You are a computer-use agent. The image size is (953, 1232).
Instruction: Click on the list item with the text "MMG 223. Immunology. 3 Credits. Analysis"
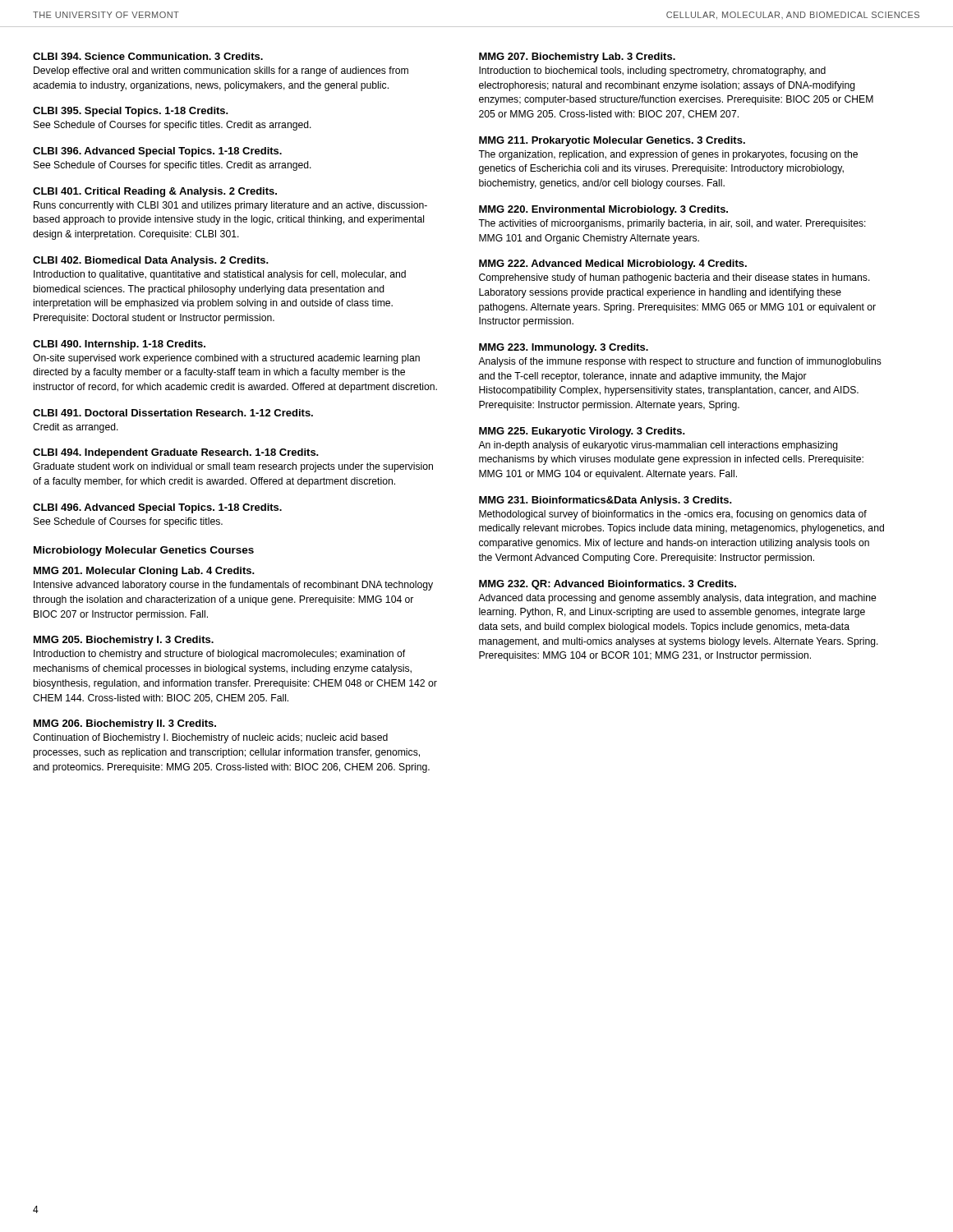(682, 377)
